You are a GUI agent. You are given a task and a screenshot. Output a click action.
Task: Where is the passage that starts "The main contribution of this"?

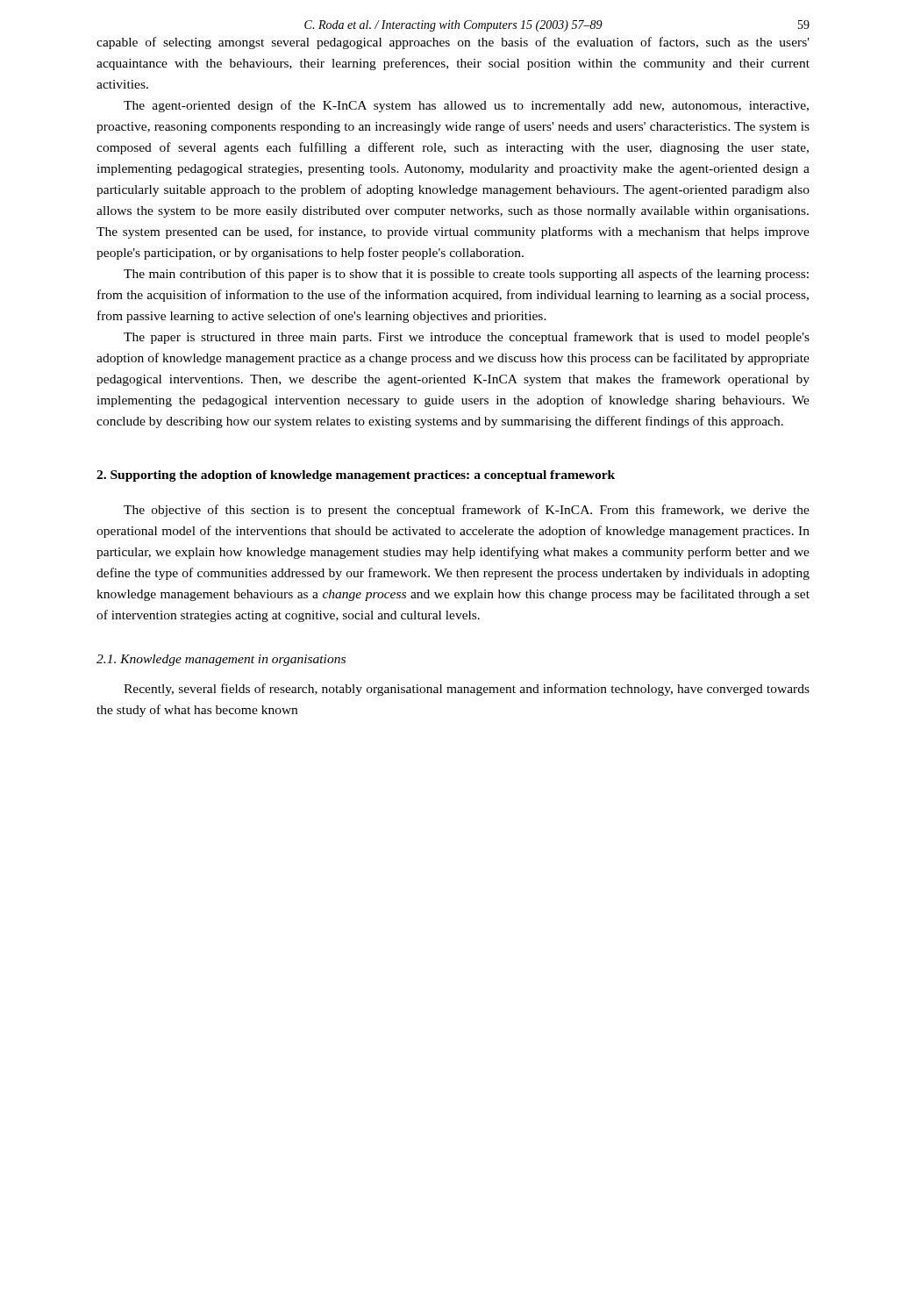[x=453, y=295]
